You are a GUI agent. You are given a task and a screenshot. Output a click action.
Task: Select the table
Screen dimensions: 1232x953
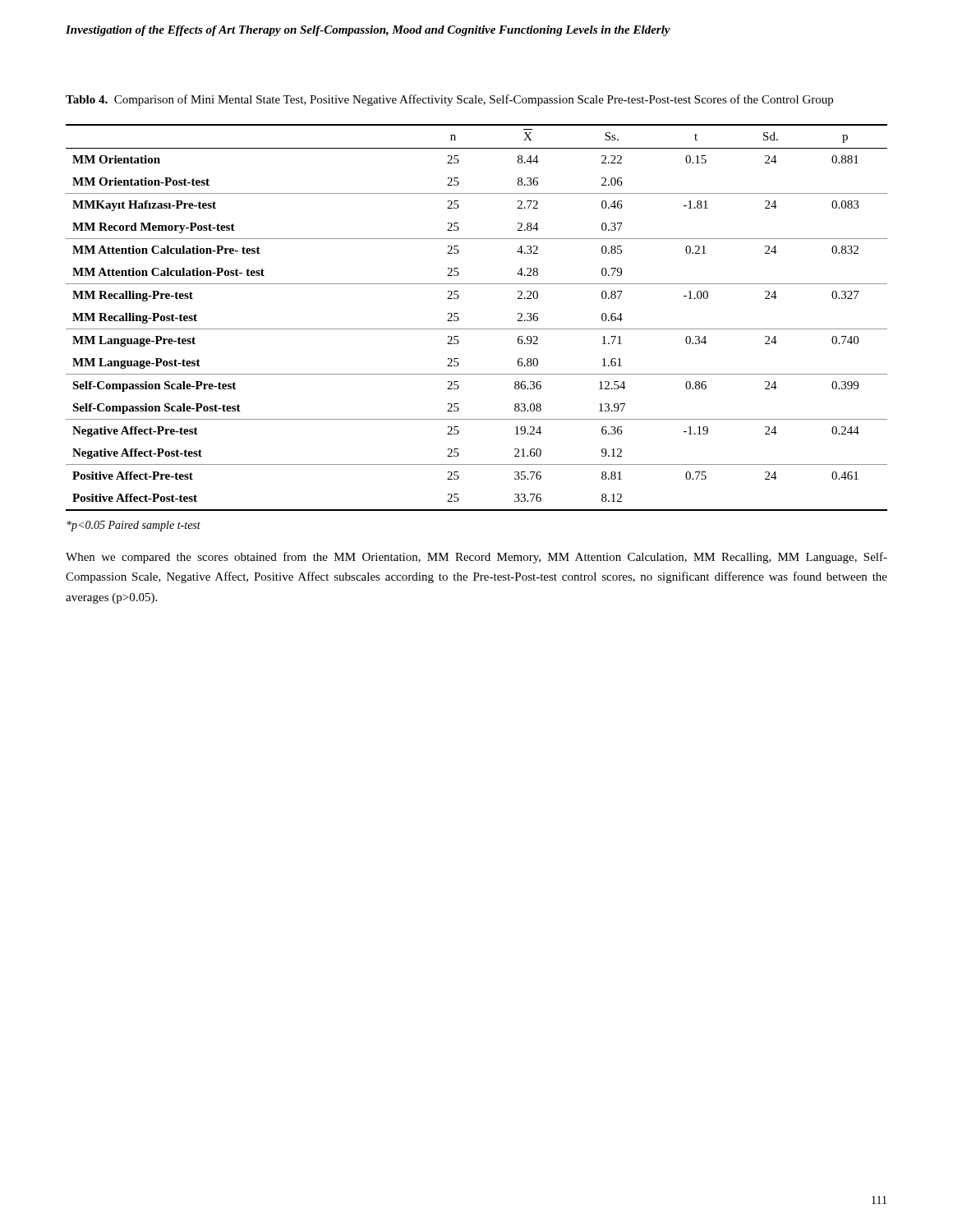pyautogui.click(x=476, y=317)
